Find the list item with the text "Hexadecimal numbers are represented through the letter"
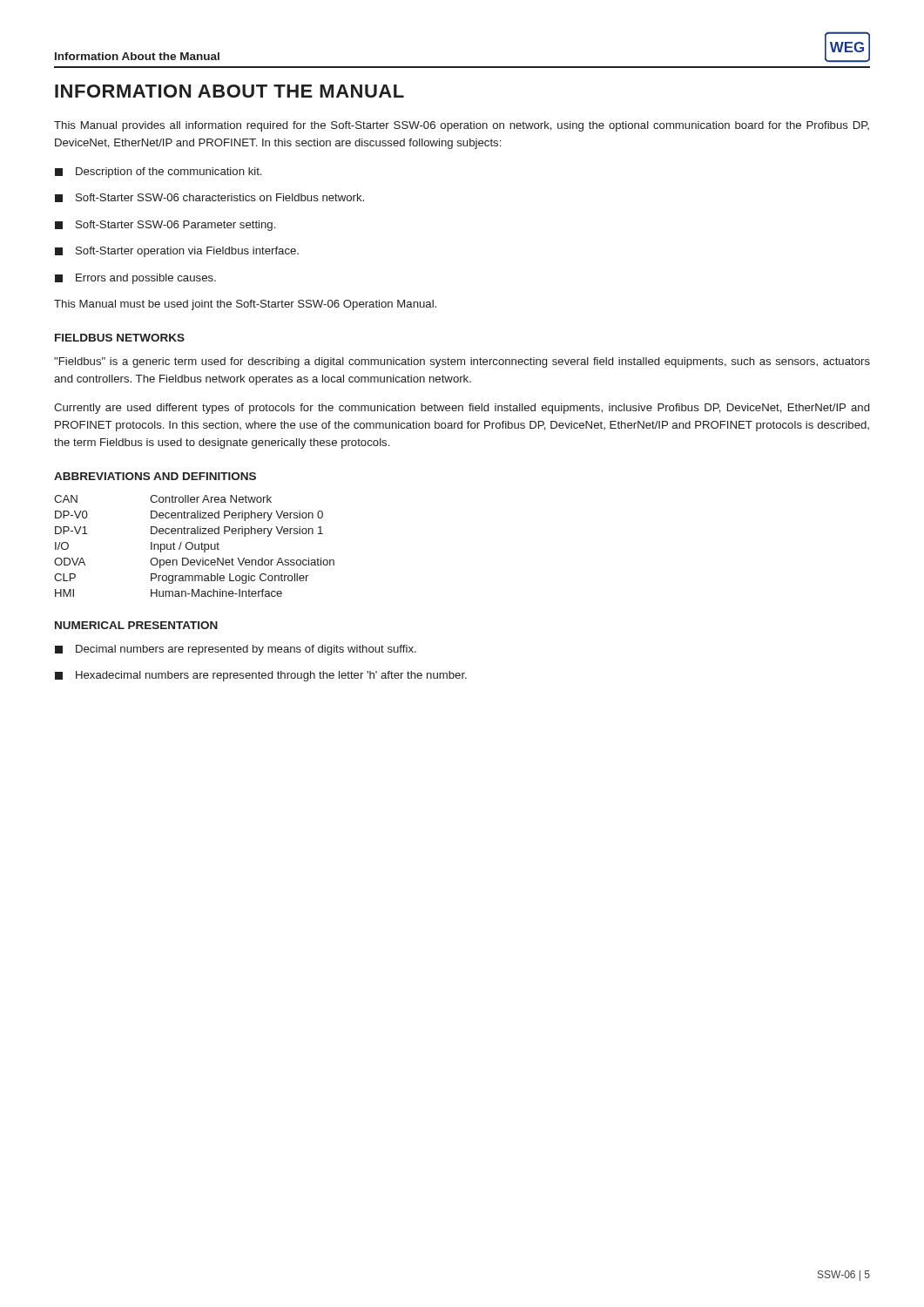Image resolution: width=924 pixels, height=1307 pixels. point(261,676)
